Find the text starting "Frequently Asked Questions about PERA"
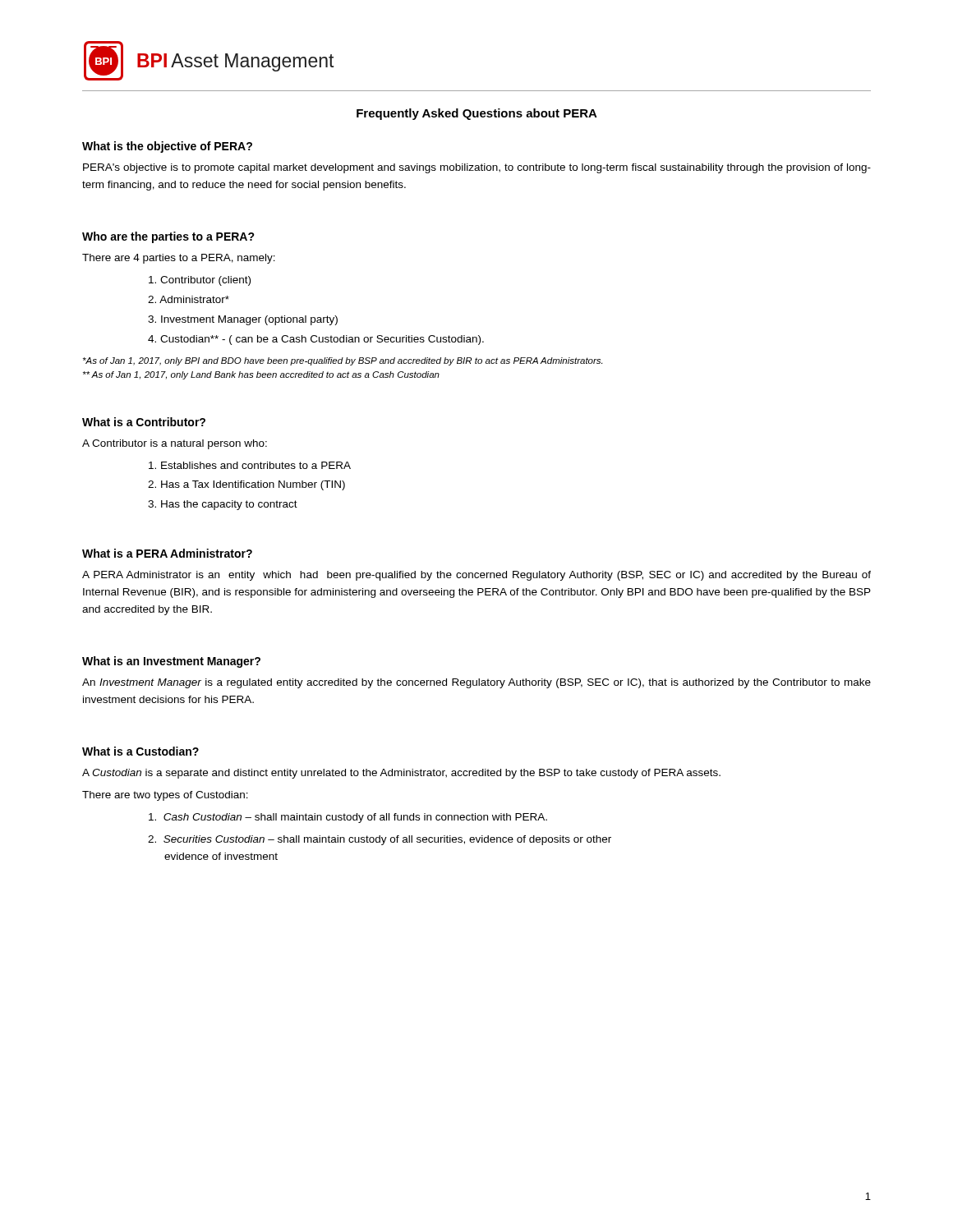Viewport: 953px width, 1232px height. 476,113
